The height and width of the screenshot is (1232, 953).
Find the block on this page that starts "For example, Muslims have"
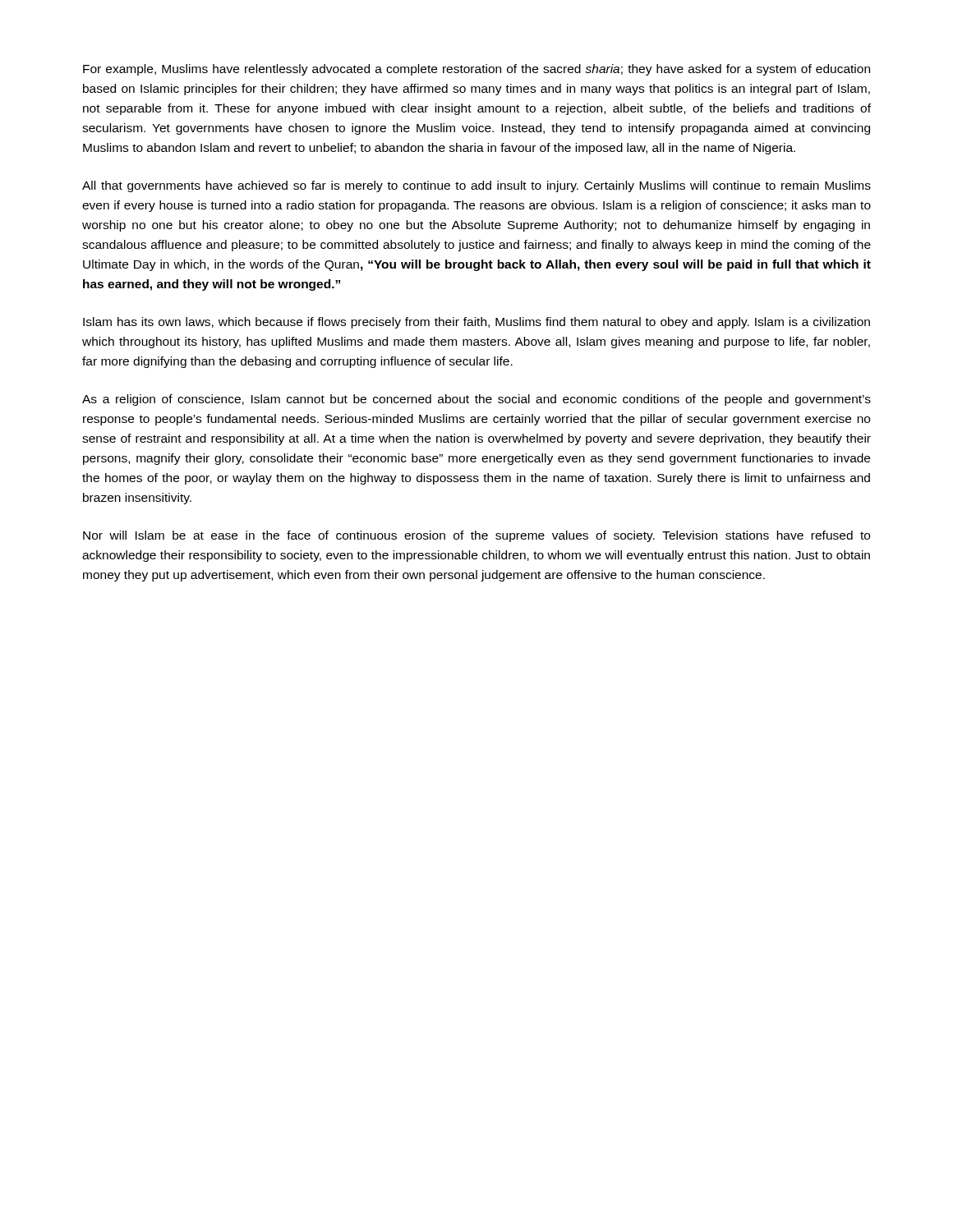(476, 108)
